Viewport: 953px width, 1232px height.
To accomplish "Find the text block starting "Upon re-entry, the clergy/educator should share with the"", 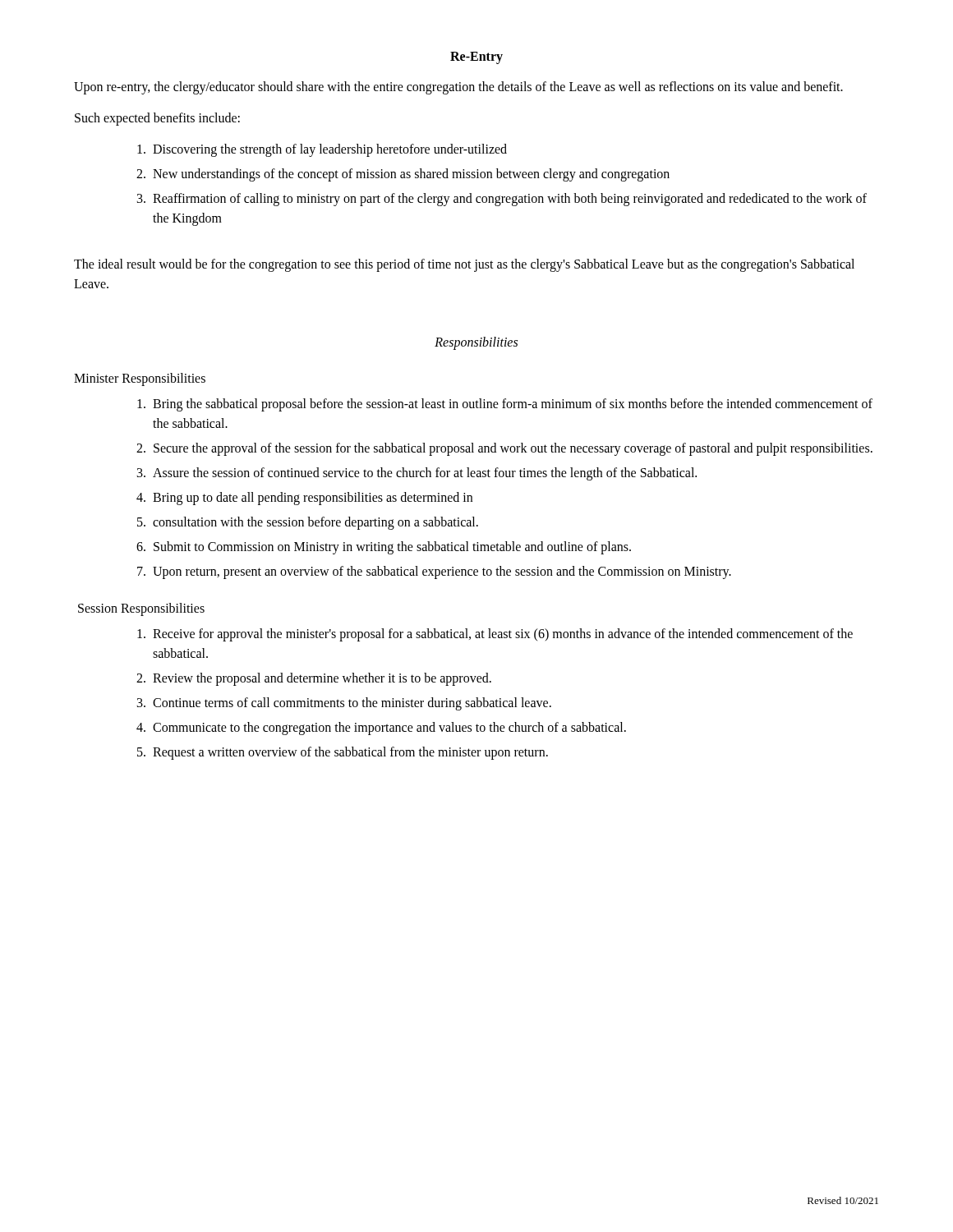I will [x=459, y=87].
